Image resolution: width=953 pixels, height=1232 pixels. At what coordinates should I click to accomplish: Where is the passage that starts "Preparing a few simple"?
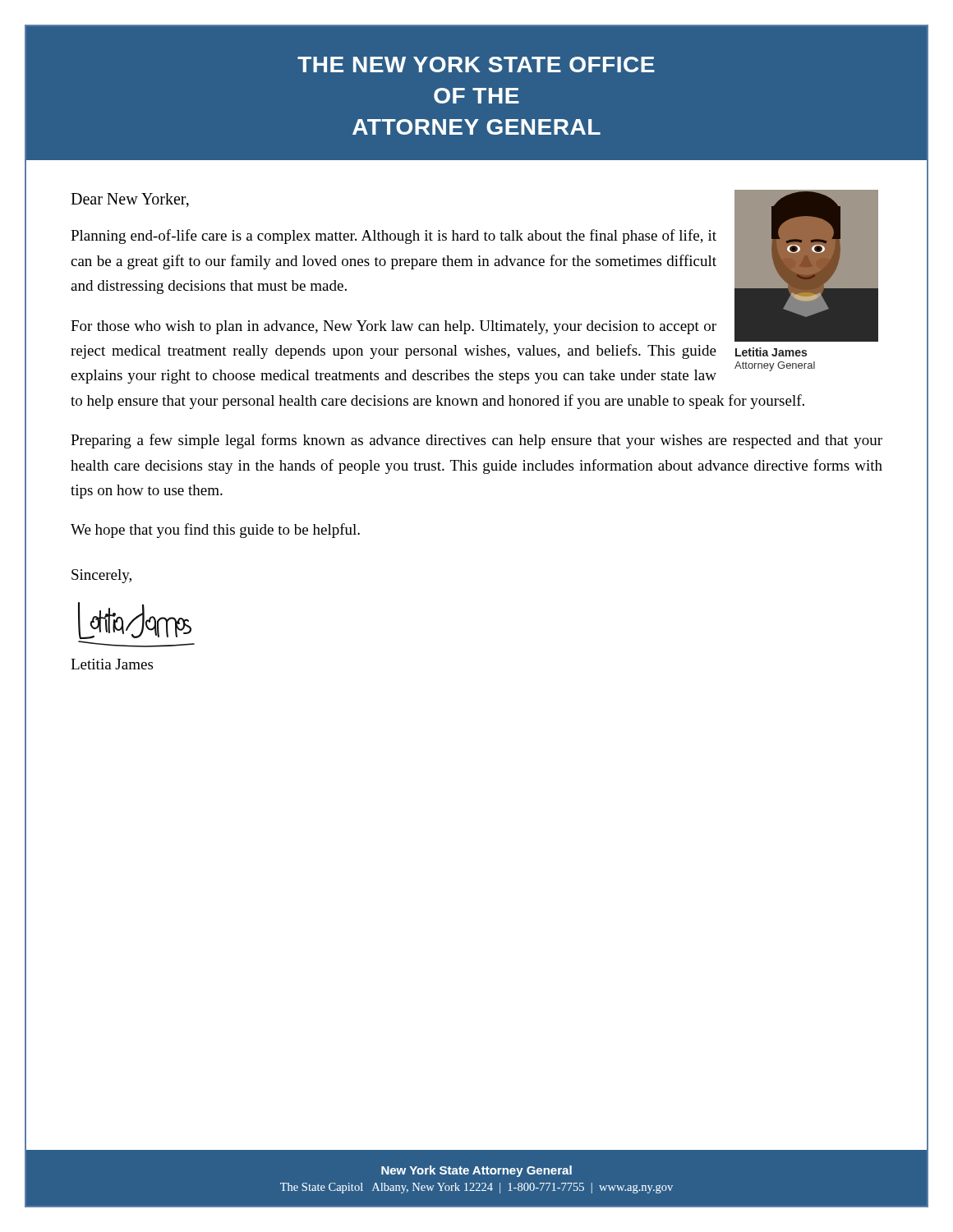(x=476, y=465)
